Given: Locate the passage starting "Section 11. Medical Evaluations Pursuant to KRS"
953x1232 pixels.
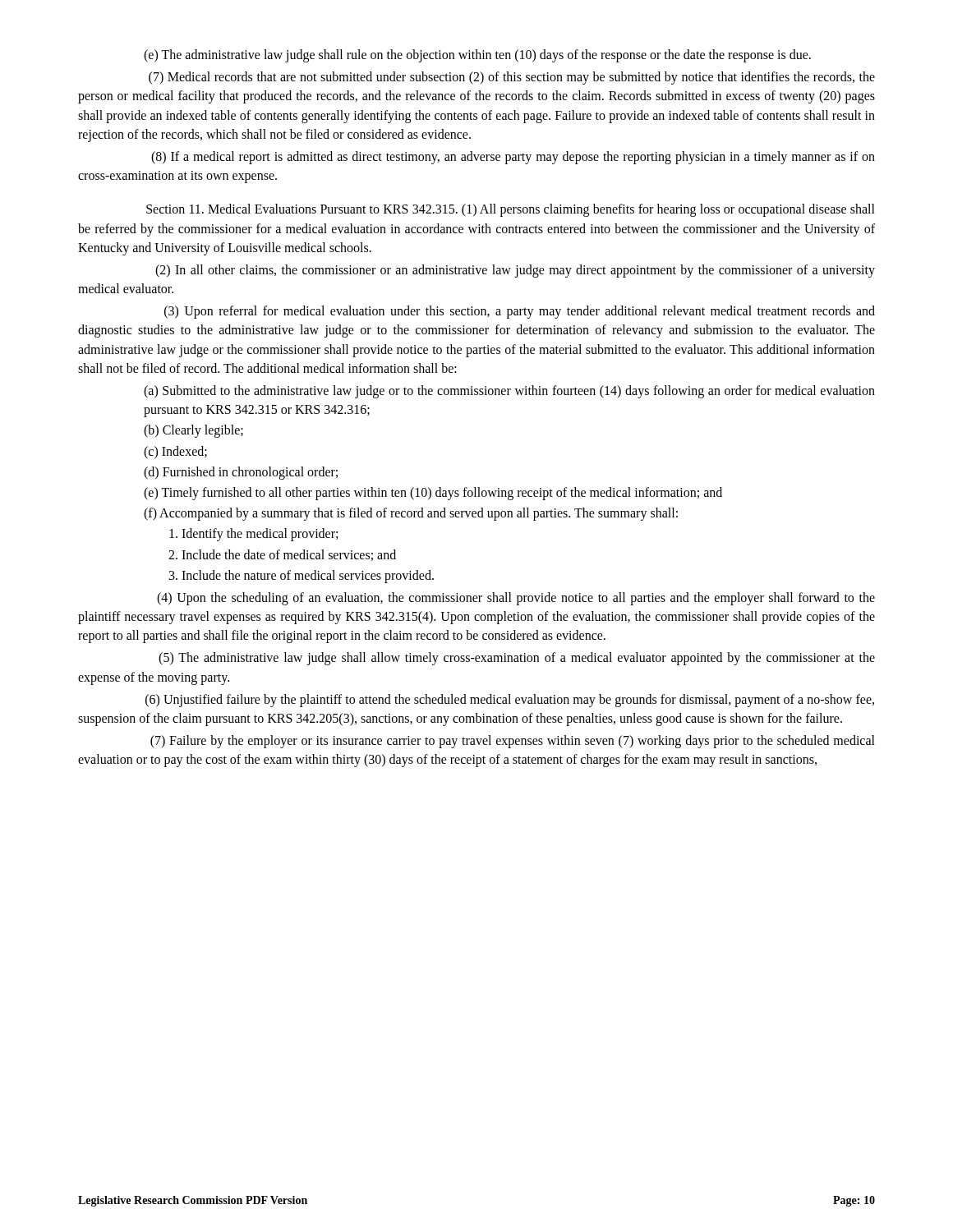Looking at the screenshot, I should point(476,228).
